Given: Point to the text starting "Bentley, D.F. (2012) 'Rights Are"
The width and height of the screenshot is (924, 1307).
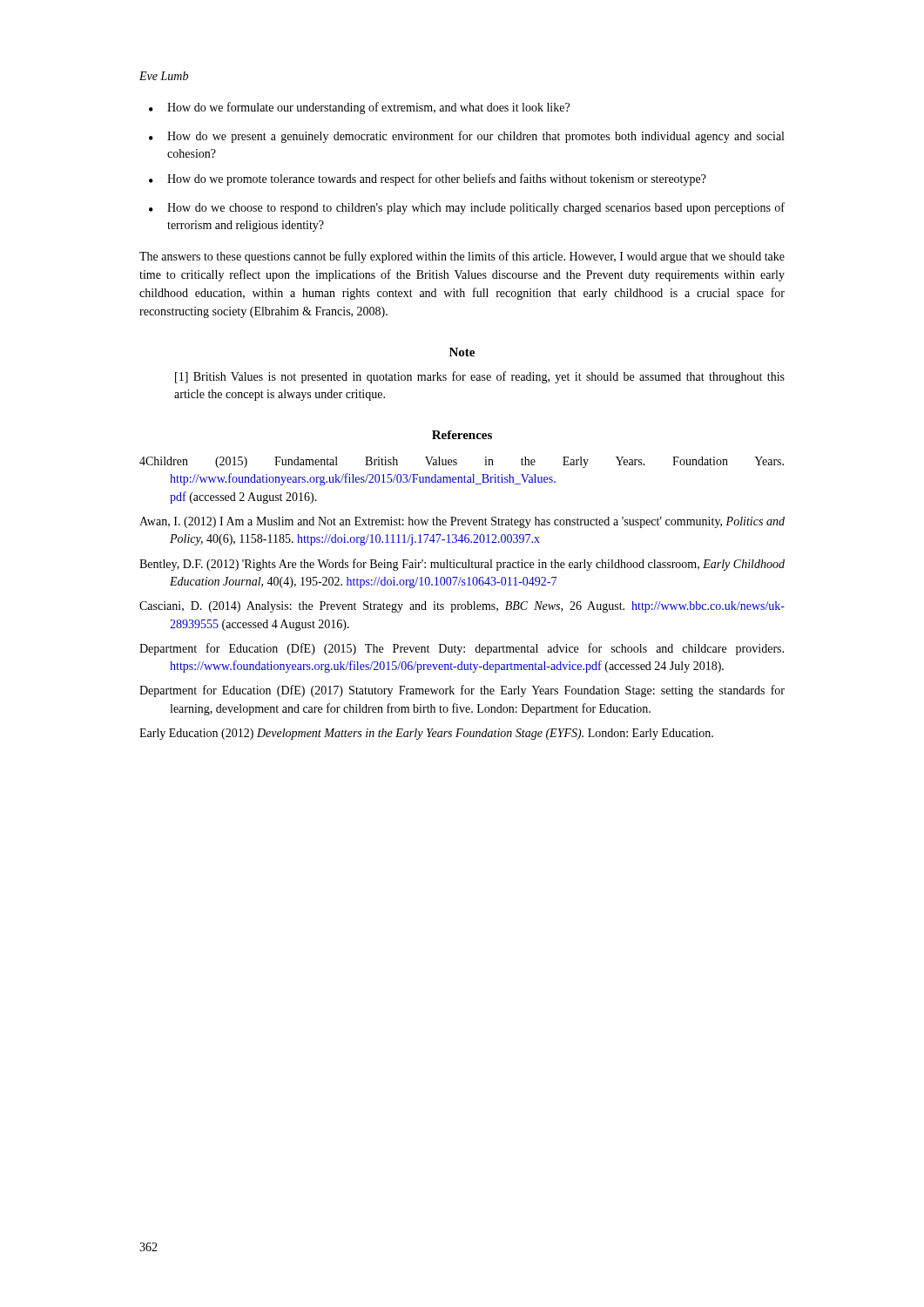Looking at the screenshot, I should 462,573.
